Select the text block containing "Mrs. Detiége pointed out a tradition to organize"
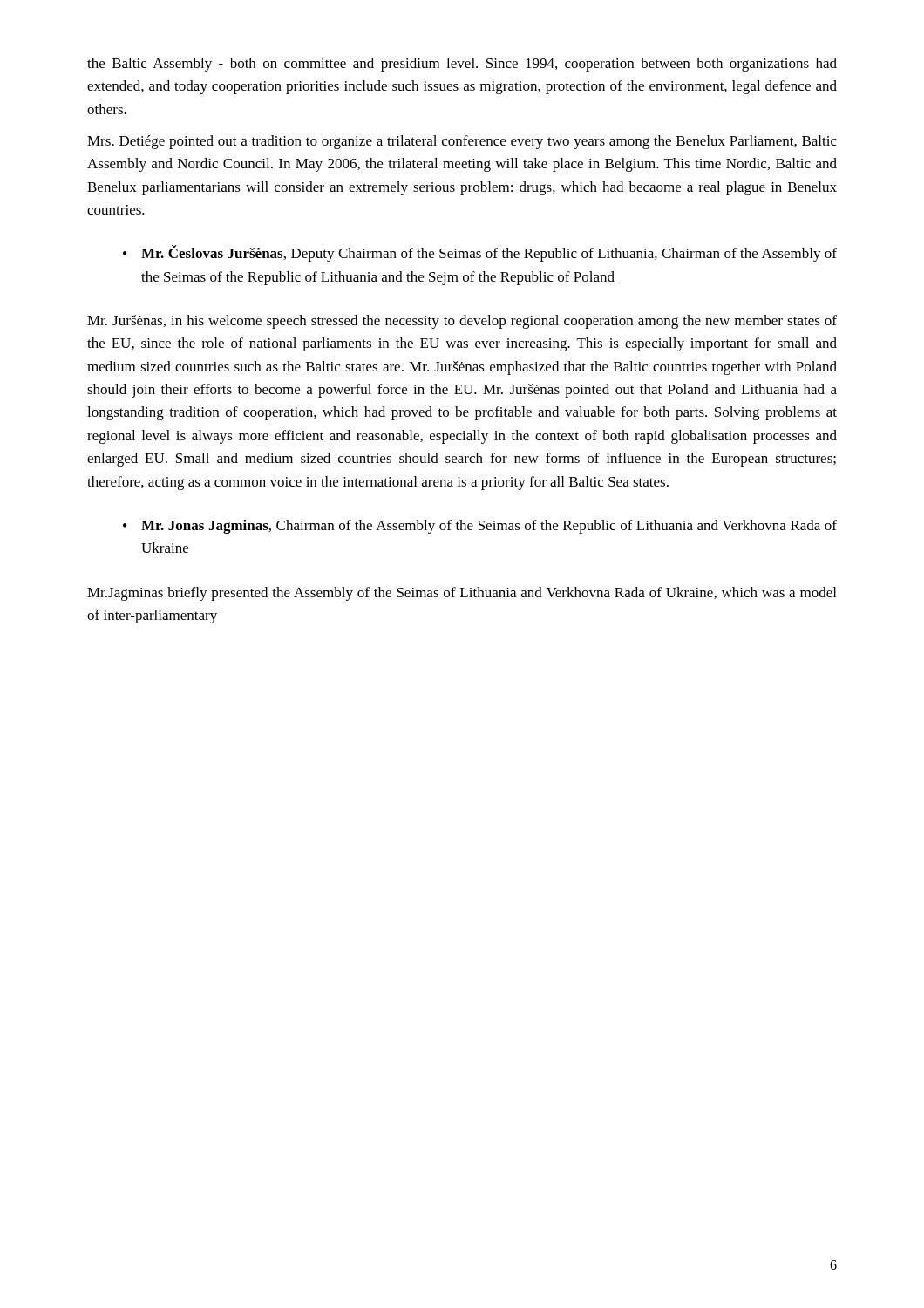924x1308 pixels. (x=462, y=175)
